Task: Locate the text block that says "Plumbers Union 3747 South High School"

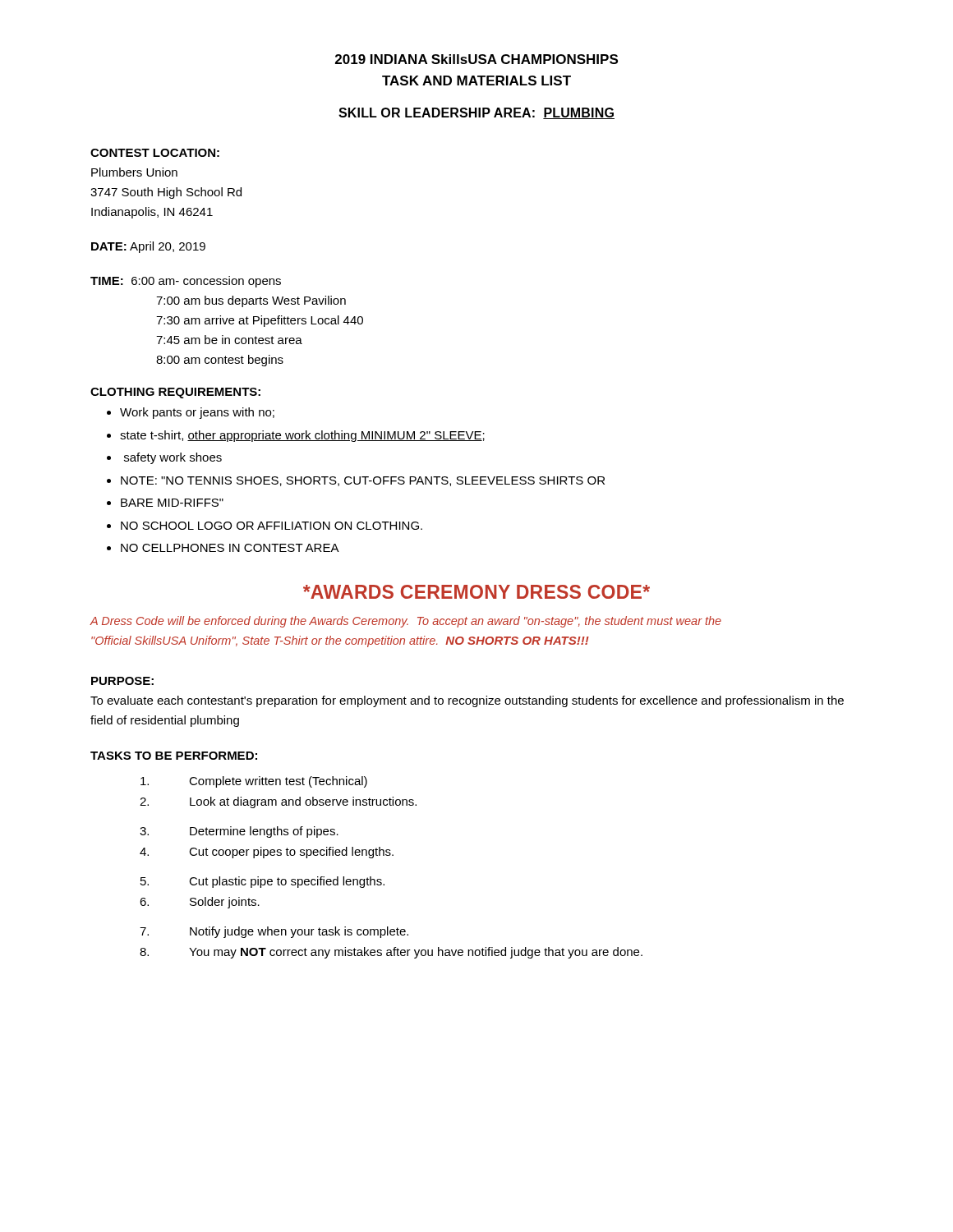Action: [x=166, y=192]
